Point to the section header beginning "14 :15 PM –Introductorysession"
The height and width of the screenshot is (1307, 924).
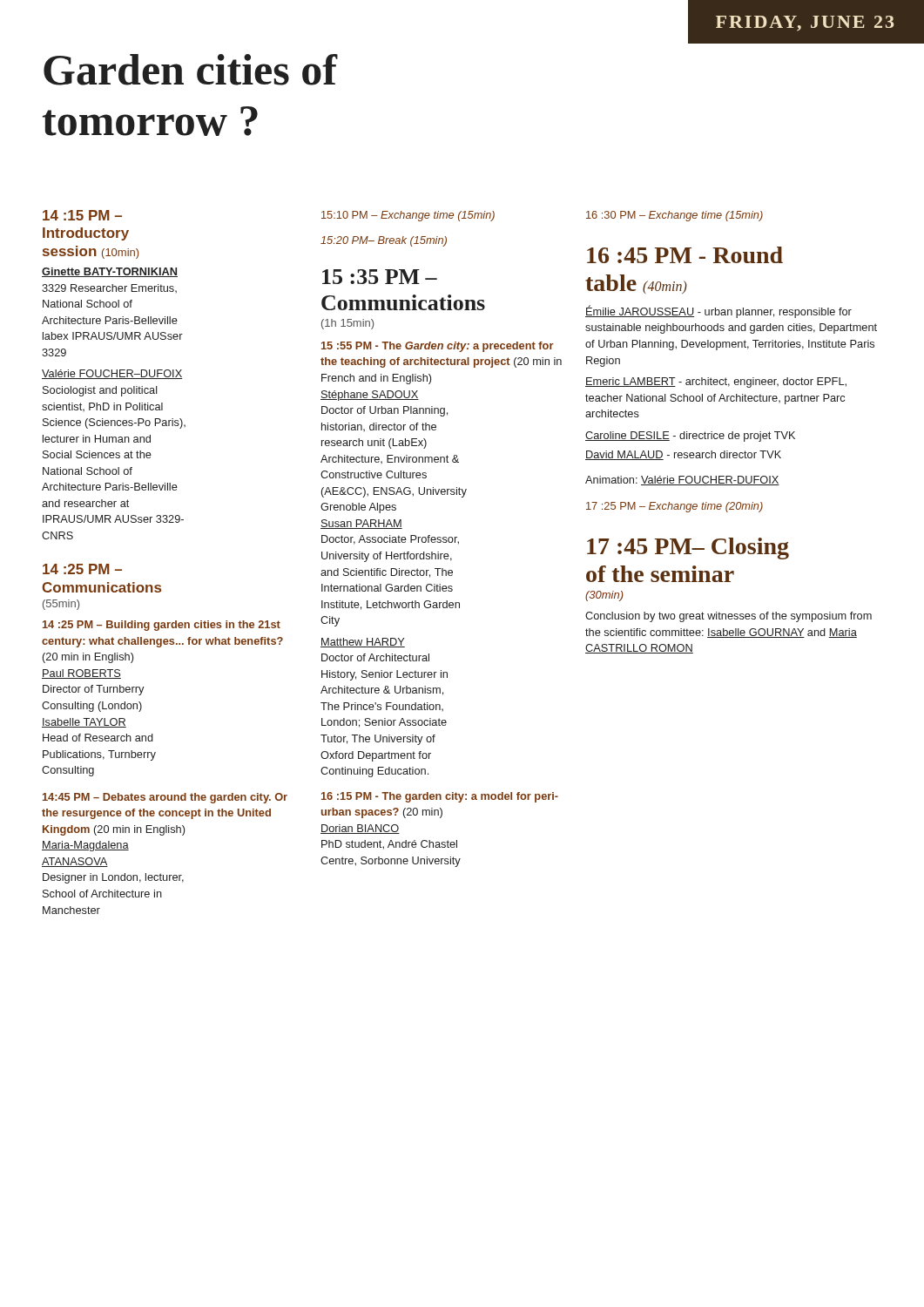pos(91,233)
